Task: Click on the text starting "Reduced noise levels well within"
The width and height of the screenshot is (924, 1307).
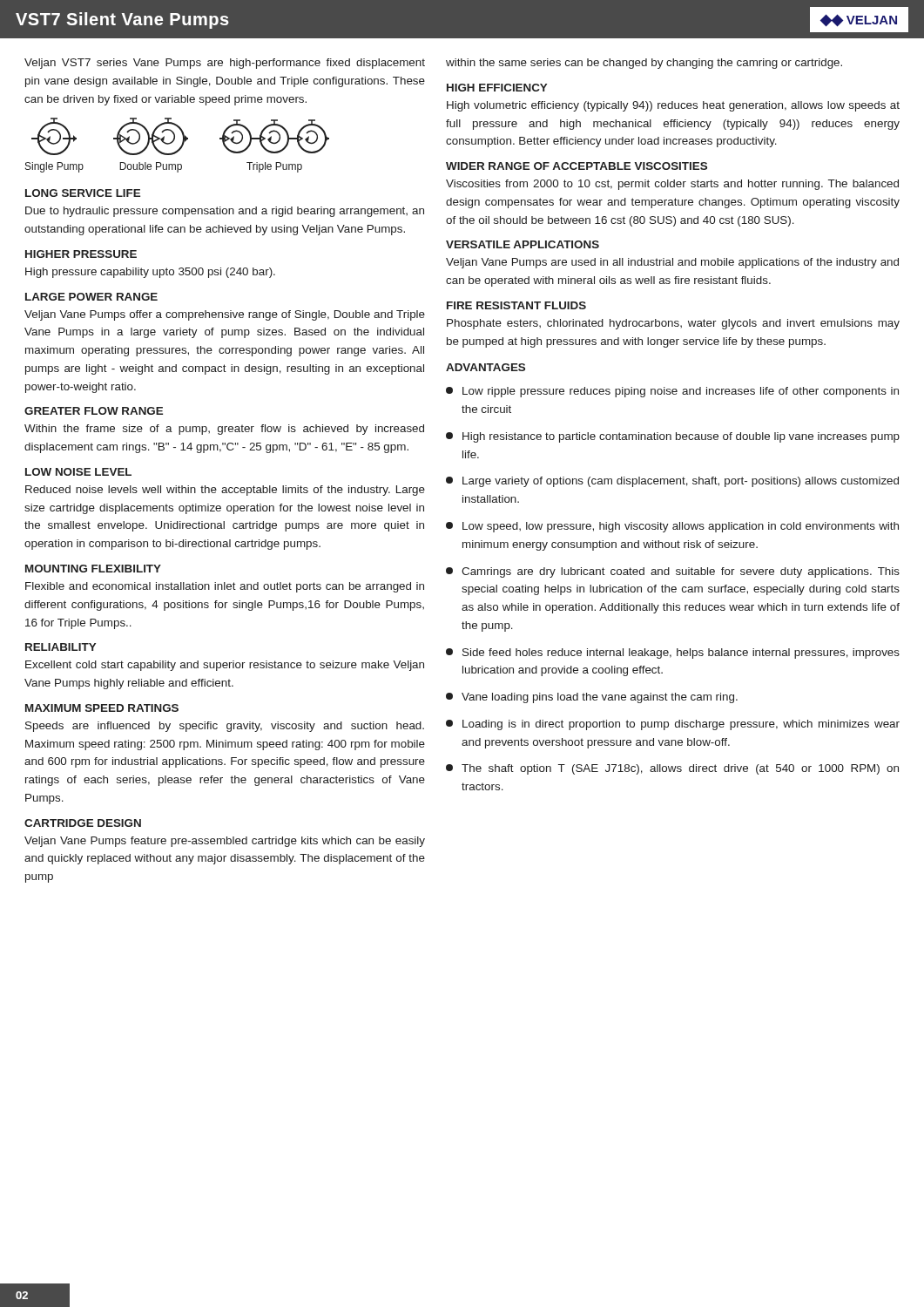Action: [225, 516]
